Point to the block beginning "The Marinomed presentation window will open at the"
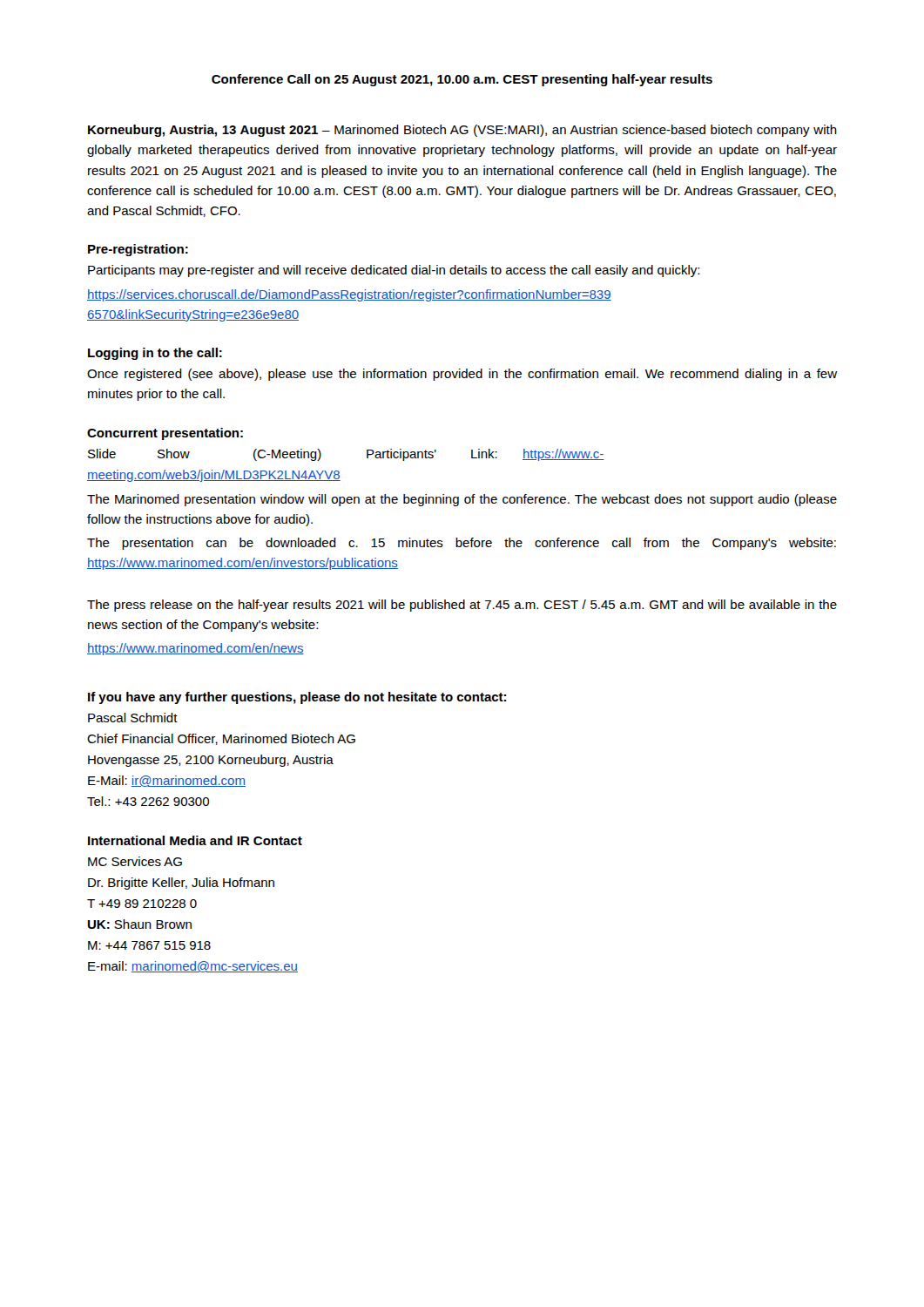The width and height of the screenshot is (924, 1307). [462, 509]
